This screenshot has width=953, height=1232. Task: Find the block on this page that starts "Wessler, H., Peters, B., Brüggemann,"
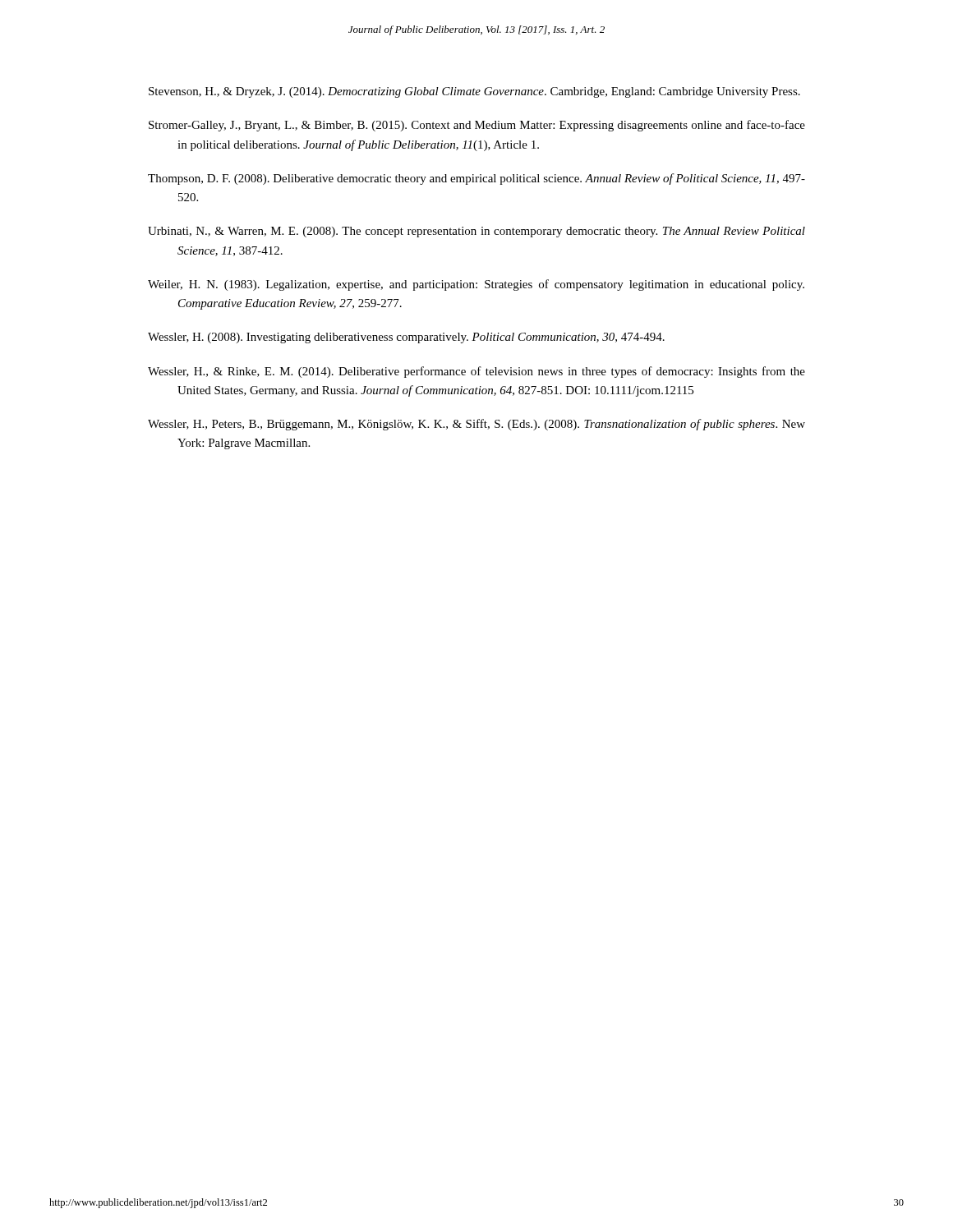476,433
